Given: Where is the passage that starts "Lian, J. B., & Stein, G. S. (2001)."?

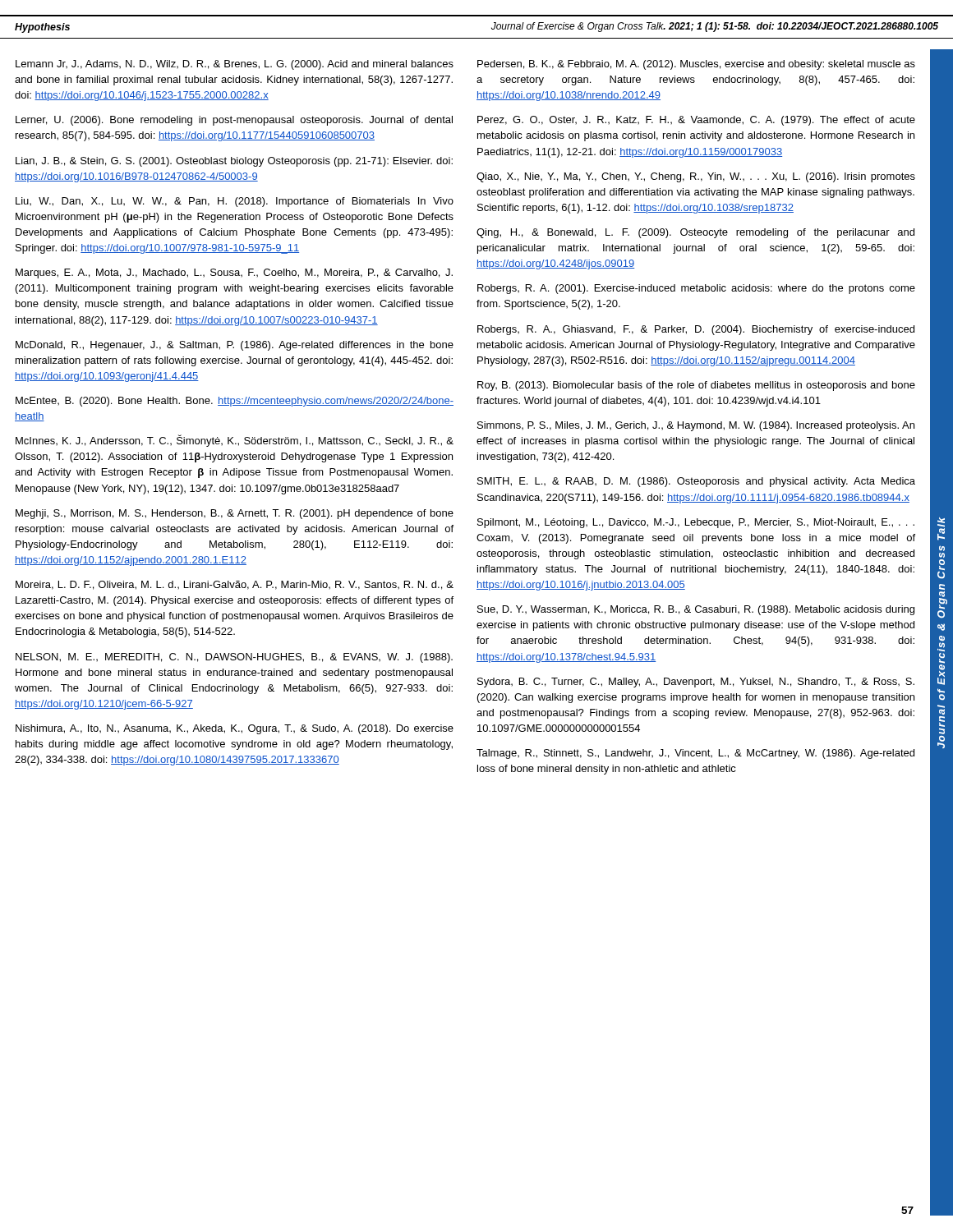Looking at the screenshot, I should (234, 168).
